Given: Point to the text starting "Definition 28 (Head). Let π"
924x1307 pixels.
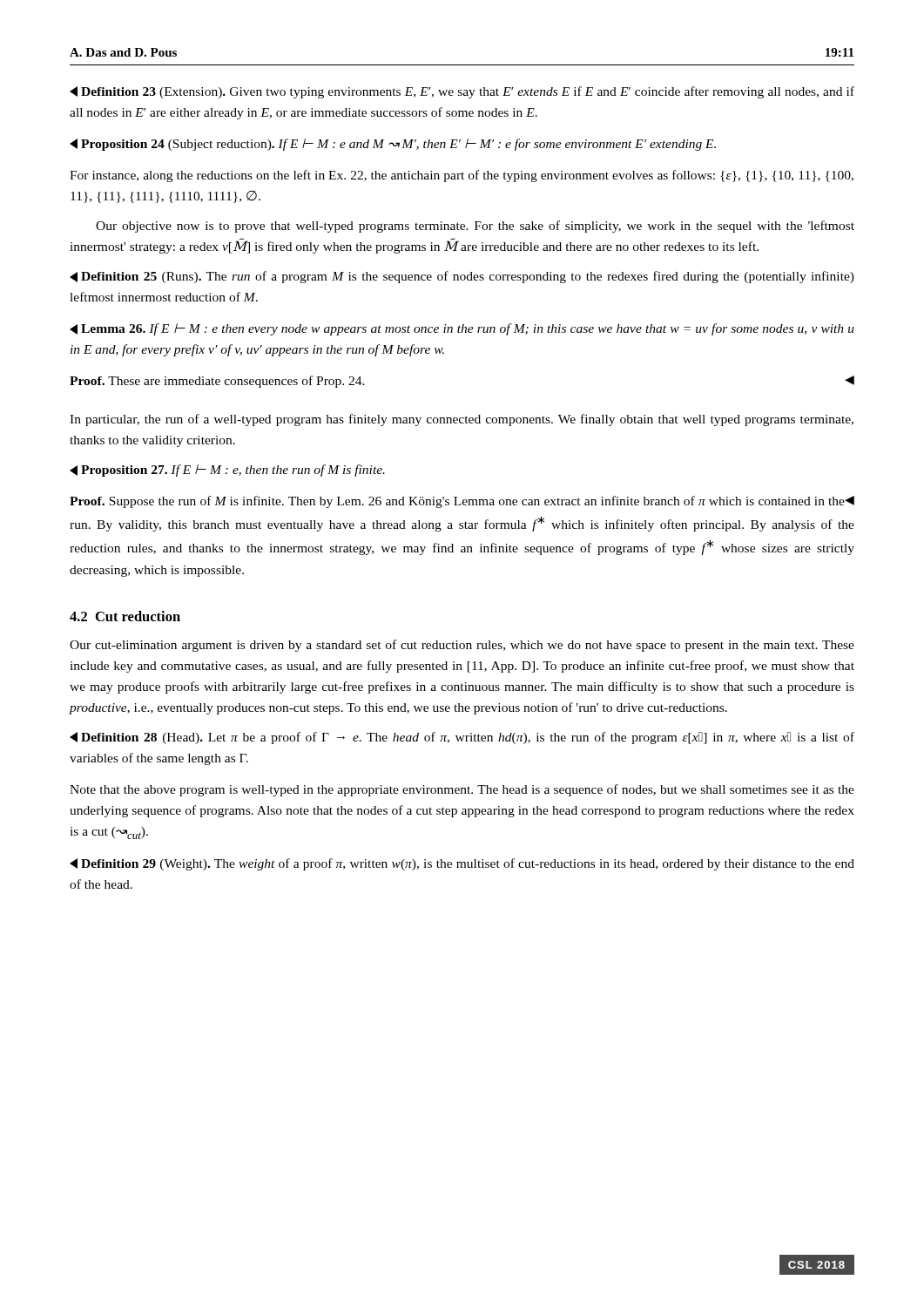Looking at the screenshot, I should (462, 747).
